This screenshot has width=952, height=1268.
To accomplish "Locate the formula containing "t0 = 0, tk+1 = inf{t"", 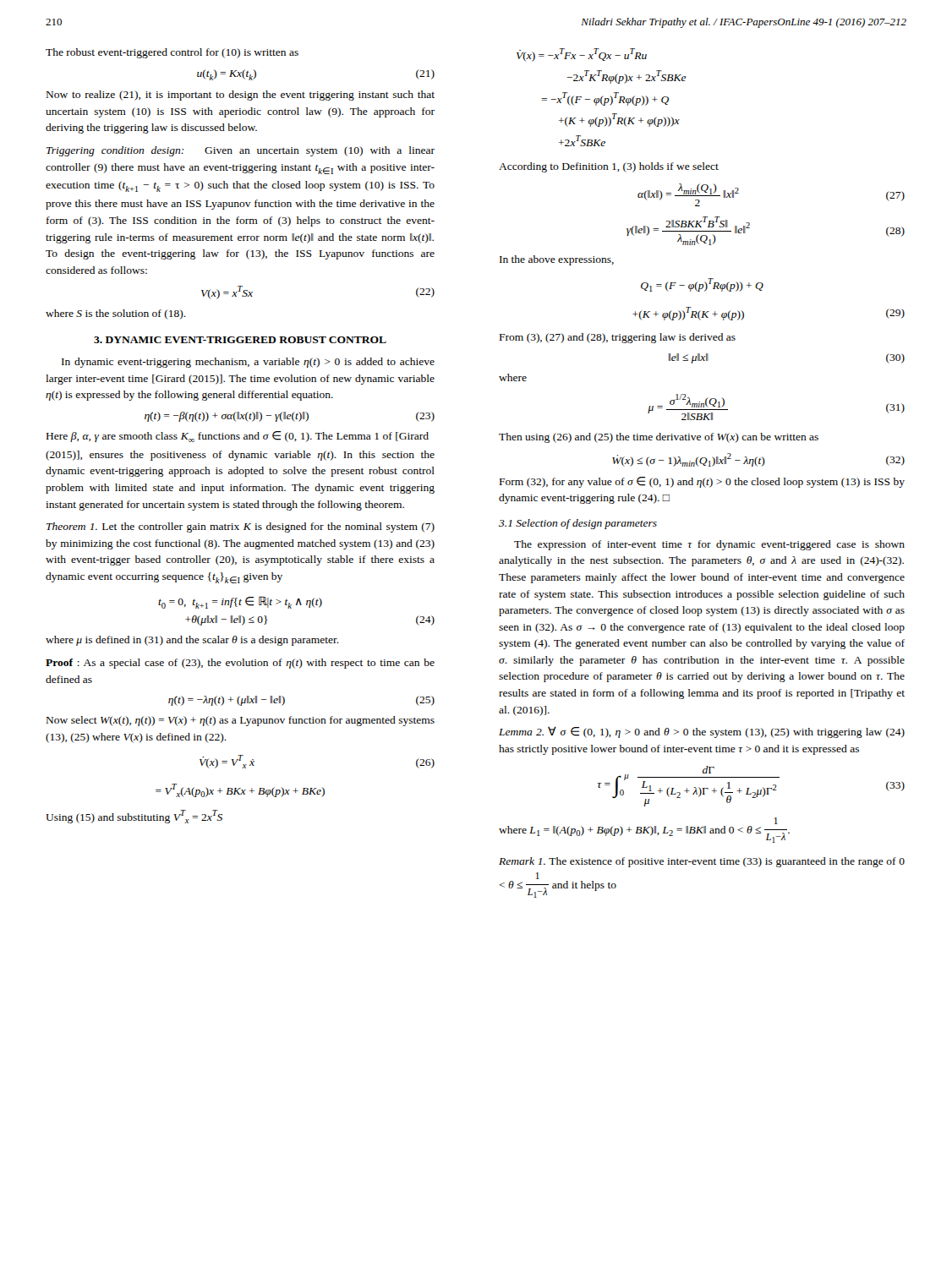I will (x=240, y=610).
